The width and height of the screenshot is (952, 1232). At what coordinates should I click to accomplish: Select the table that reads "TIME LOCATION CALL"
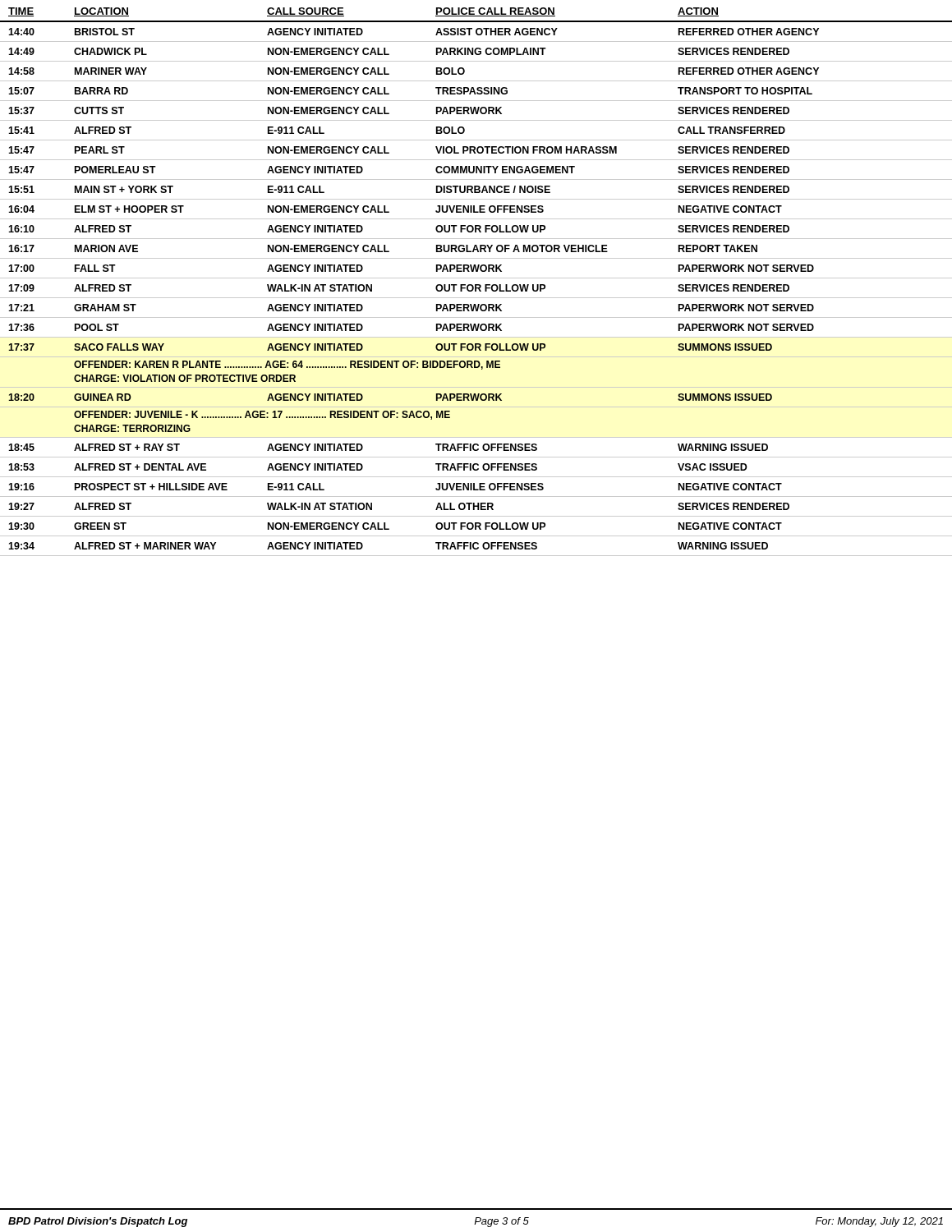tap(476, 278)
